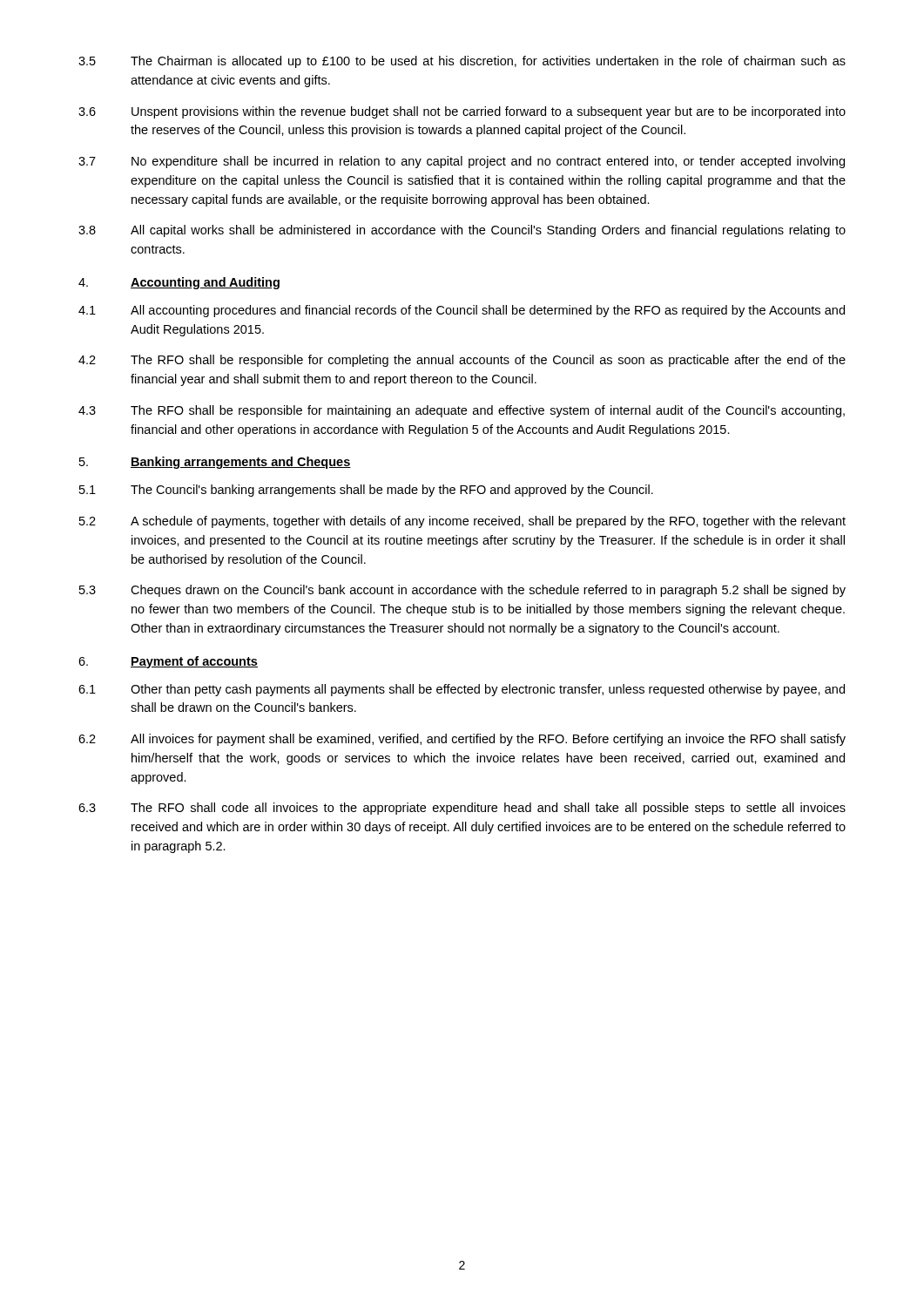Click on the list item containing "6.3 The RFO shall"
The image size is (924, 1307).
point(462,828)
